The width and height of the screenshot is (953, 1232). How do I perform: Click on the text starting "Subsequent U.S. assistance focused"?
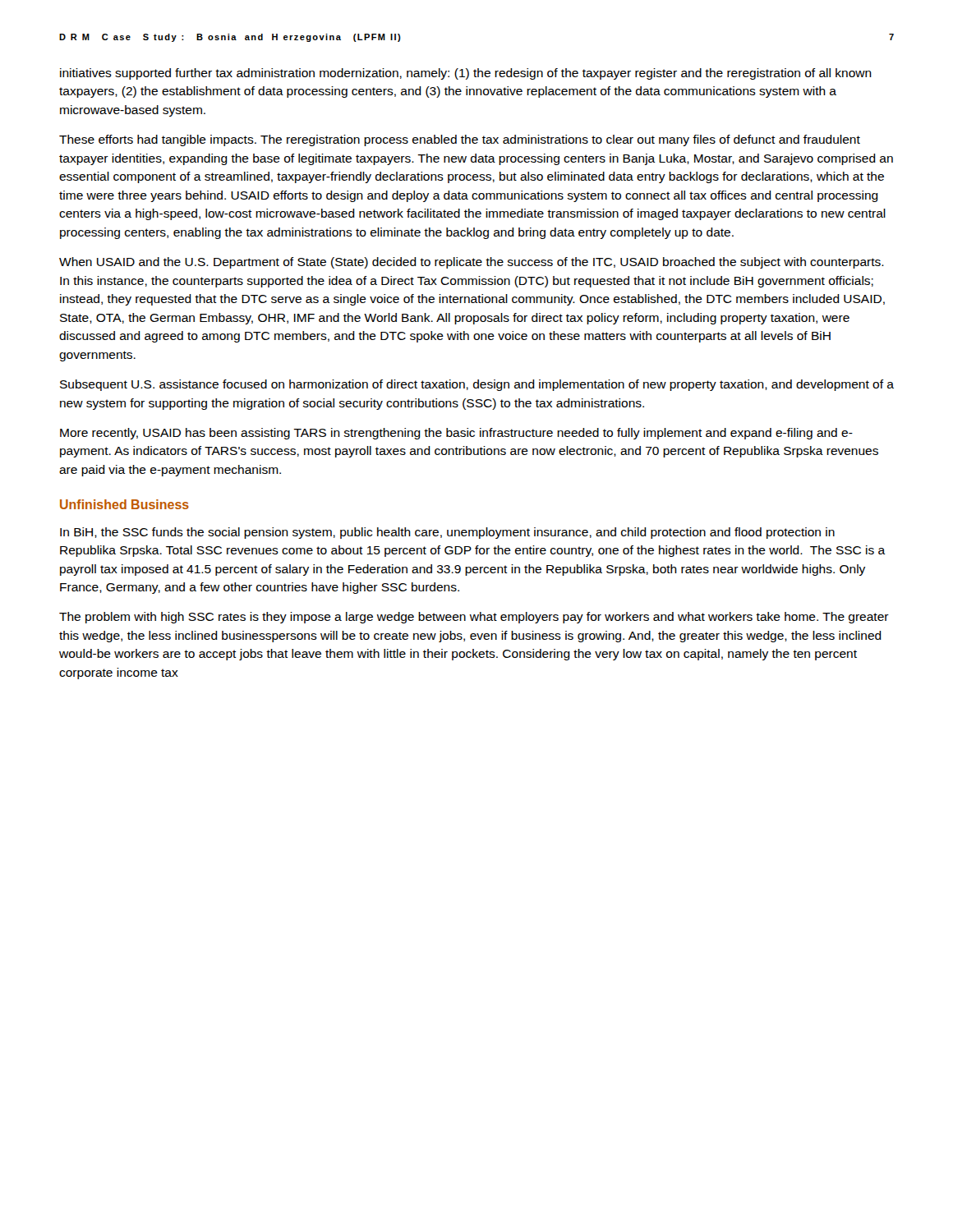tap(476, 393)
